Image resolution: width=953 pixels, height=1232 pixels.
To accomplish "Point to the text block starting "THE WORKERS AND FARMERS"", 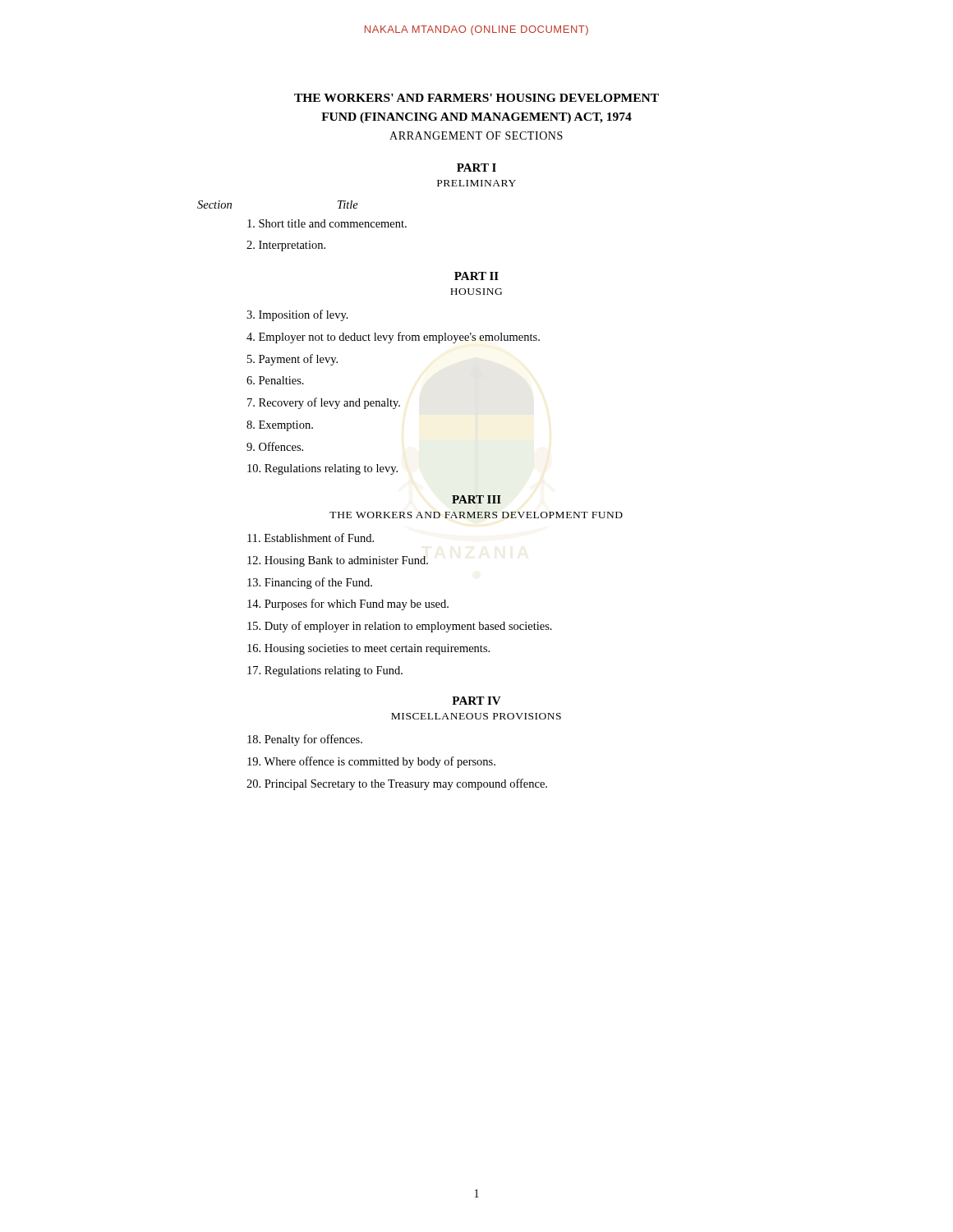I will tap(476, 515).
